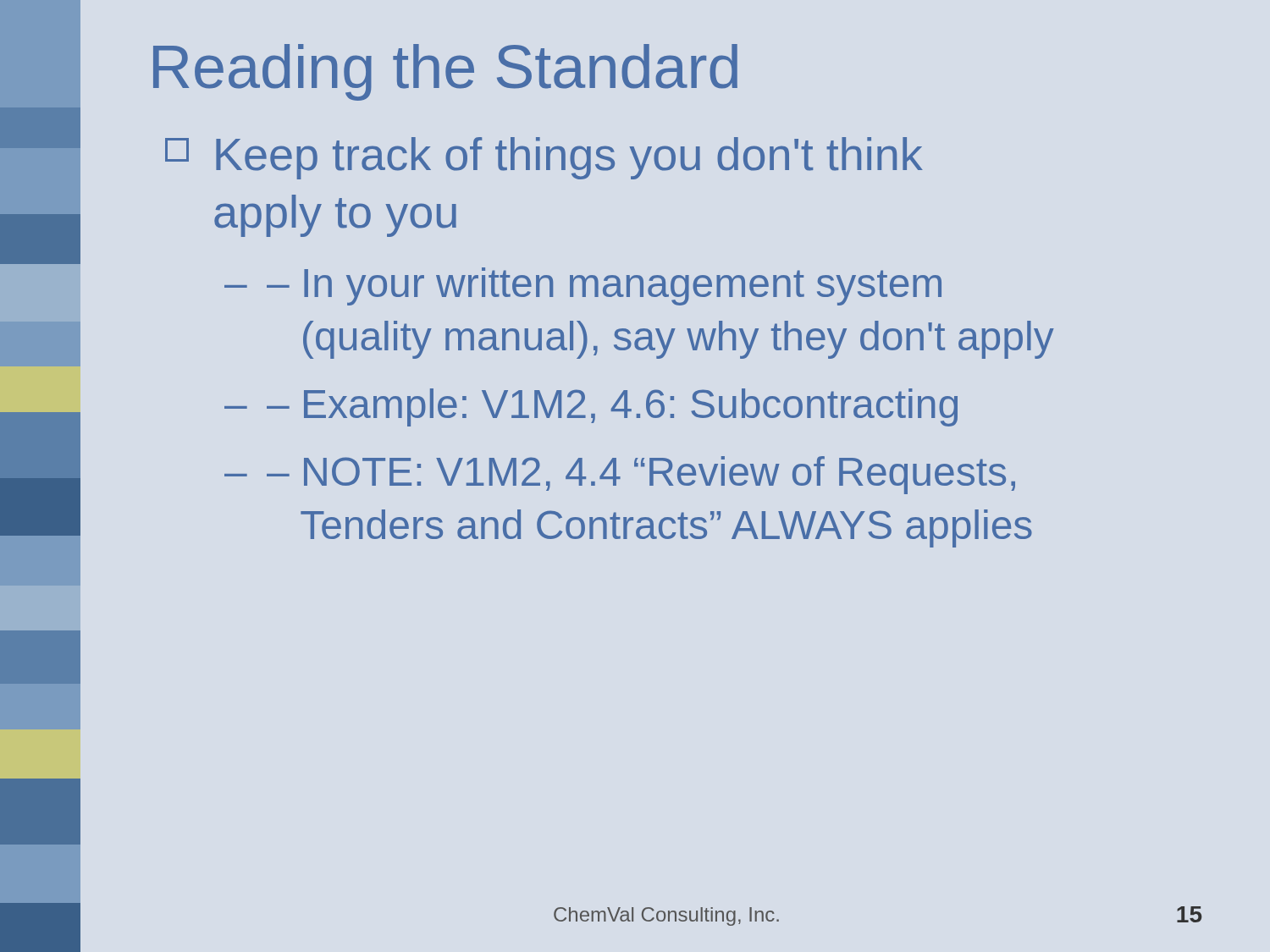The height and width of the screenshot is (952, 1270).
Task: Locate the text starting "– In your written management system"
Action: click(660, 310)
